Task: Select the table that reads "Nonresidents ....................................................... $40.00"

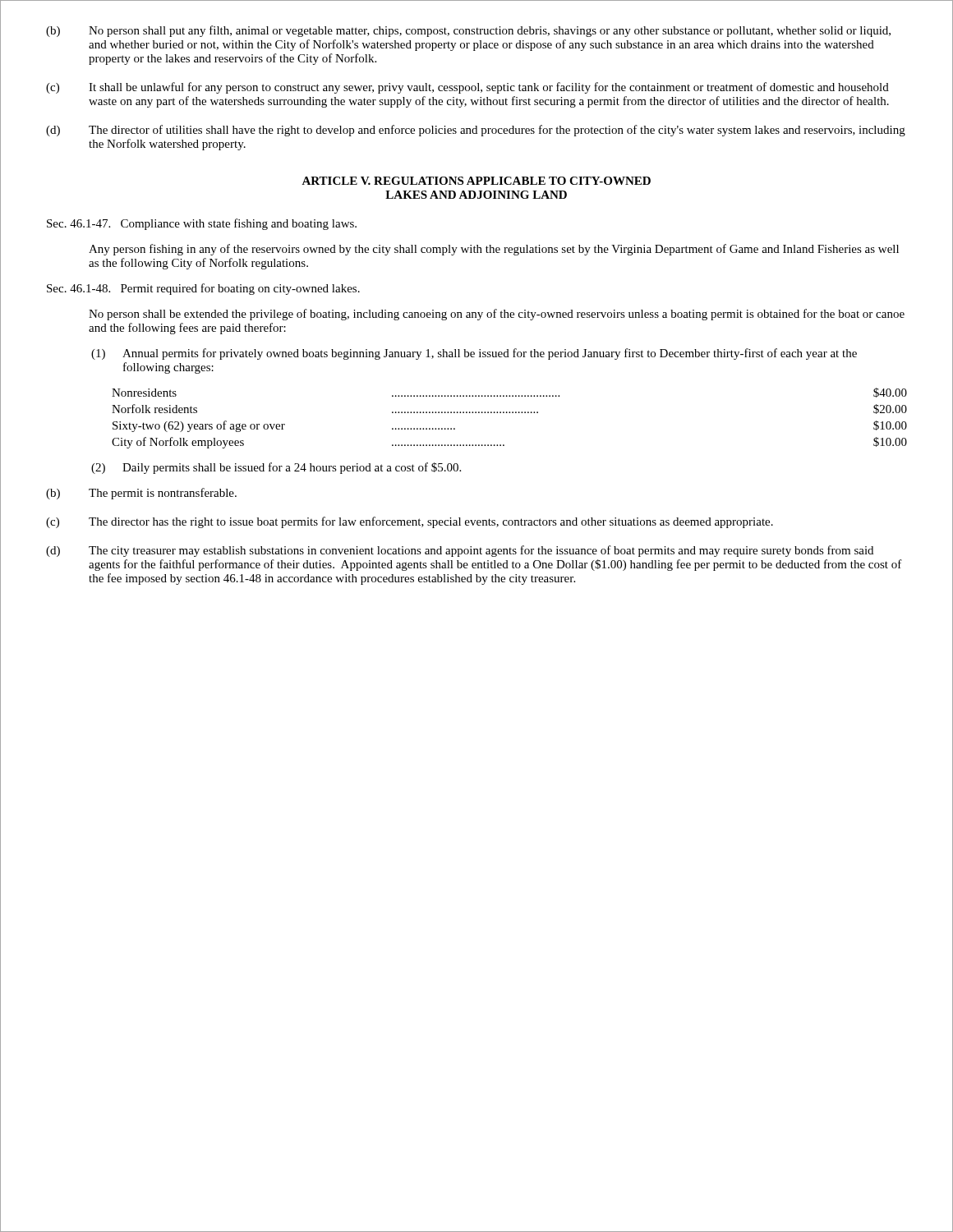Action: pyautogui.click(x=509, y=418)
